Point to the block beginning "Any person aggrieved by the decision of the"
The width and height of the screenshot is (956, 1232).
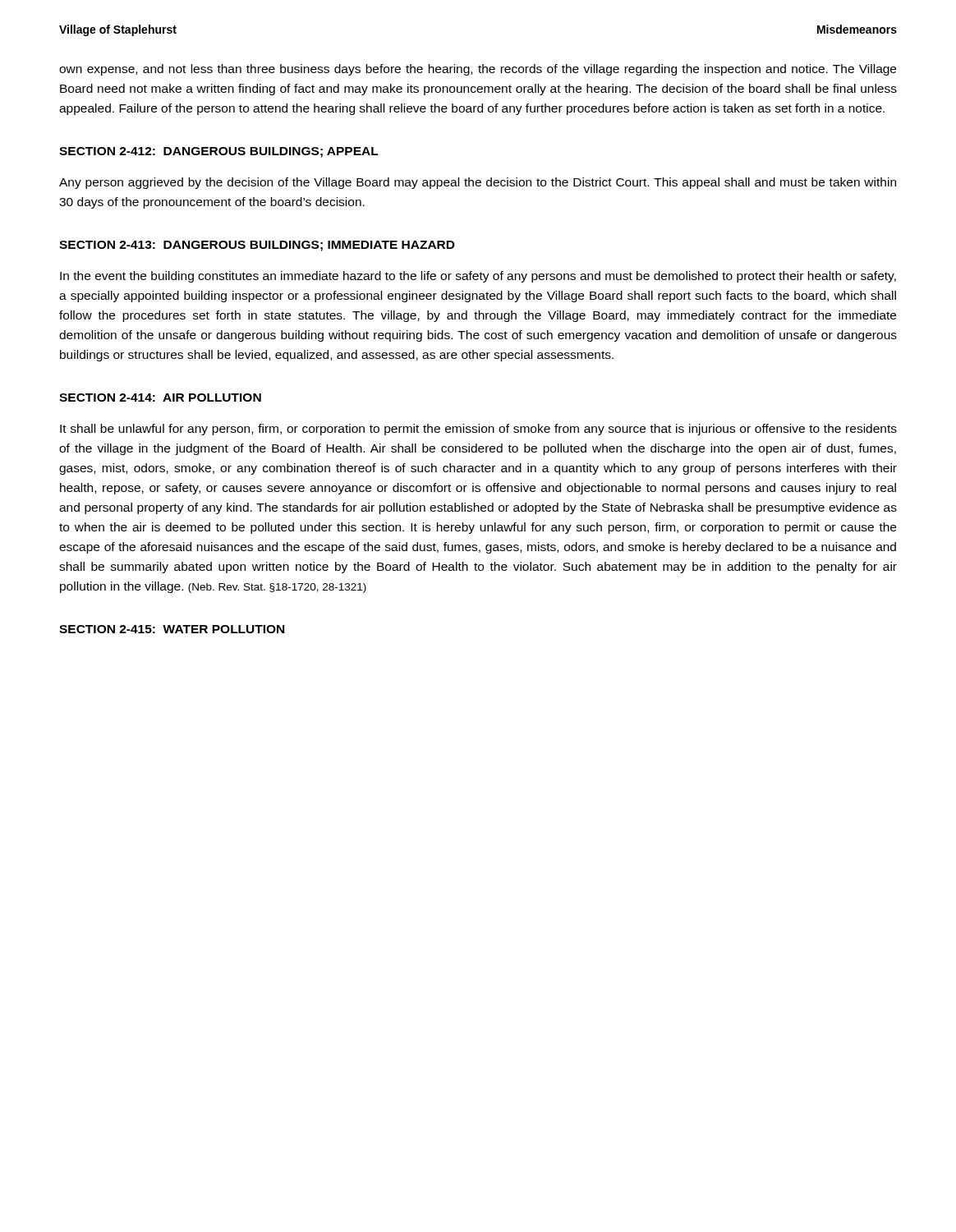tap(478, 192)
